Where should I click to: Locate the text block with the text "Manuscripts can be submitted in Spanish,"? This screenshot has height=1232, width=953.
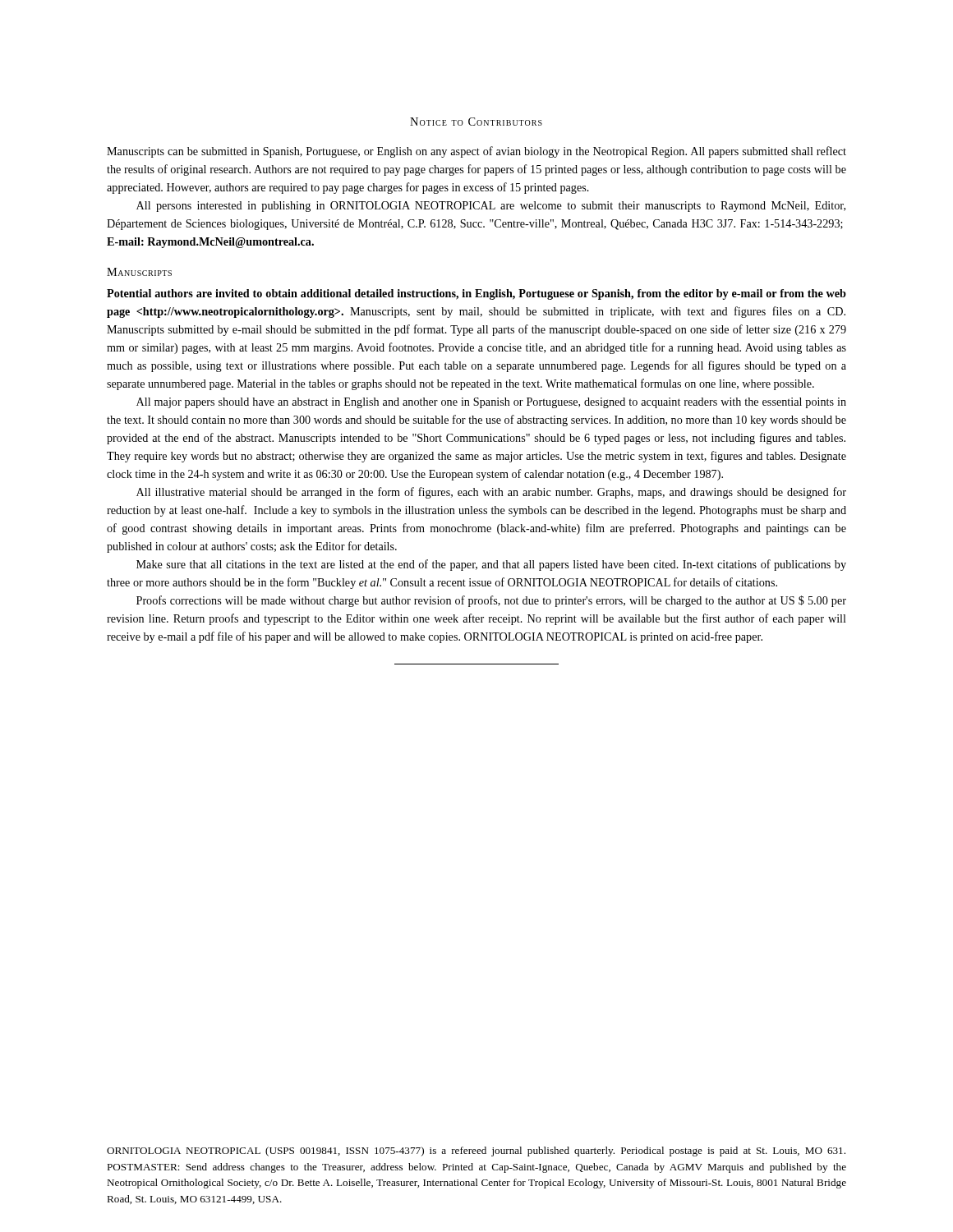476,196
